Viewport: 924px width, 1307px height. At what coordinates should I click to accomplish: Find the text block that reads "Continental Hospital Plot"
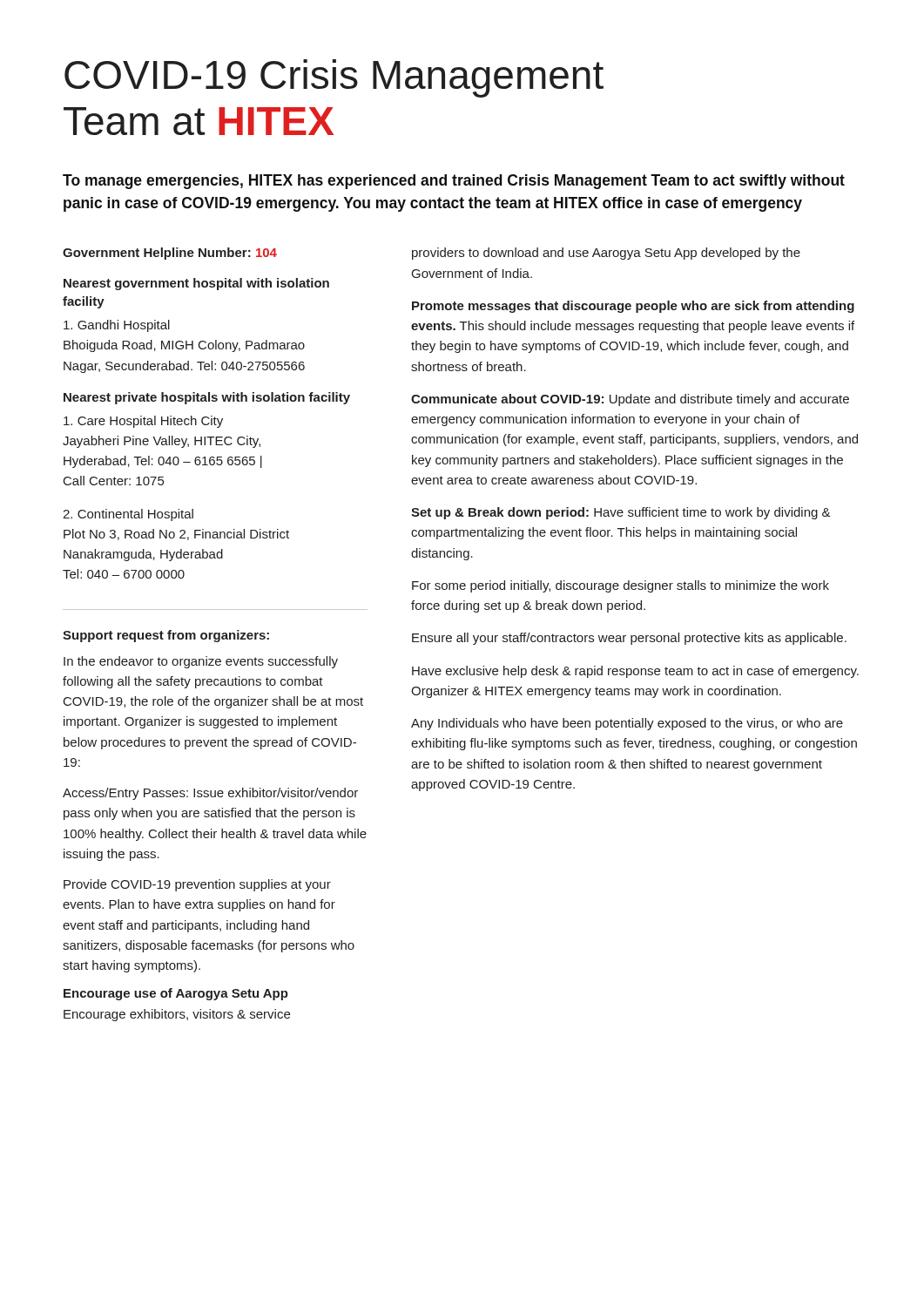176,544
